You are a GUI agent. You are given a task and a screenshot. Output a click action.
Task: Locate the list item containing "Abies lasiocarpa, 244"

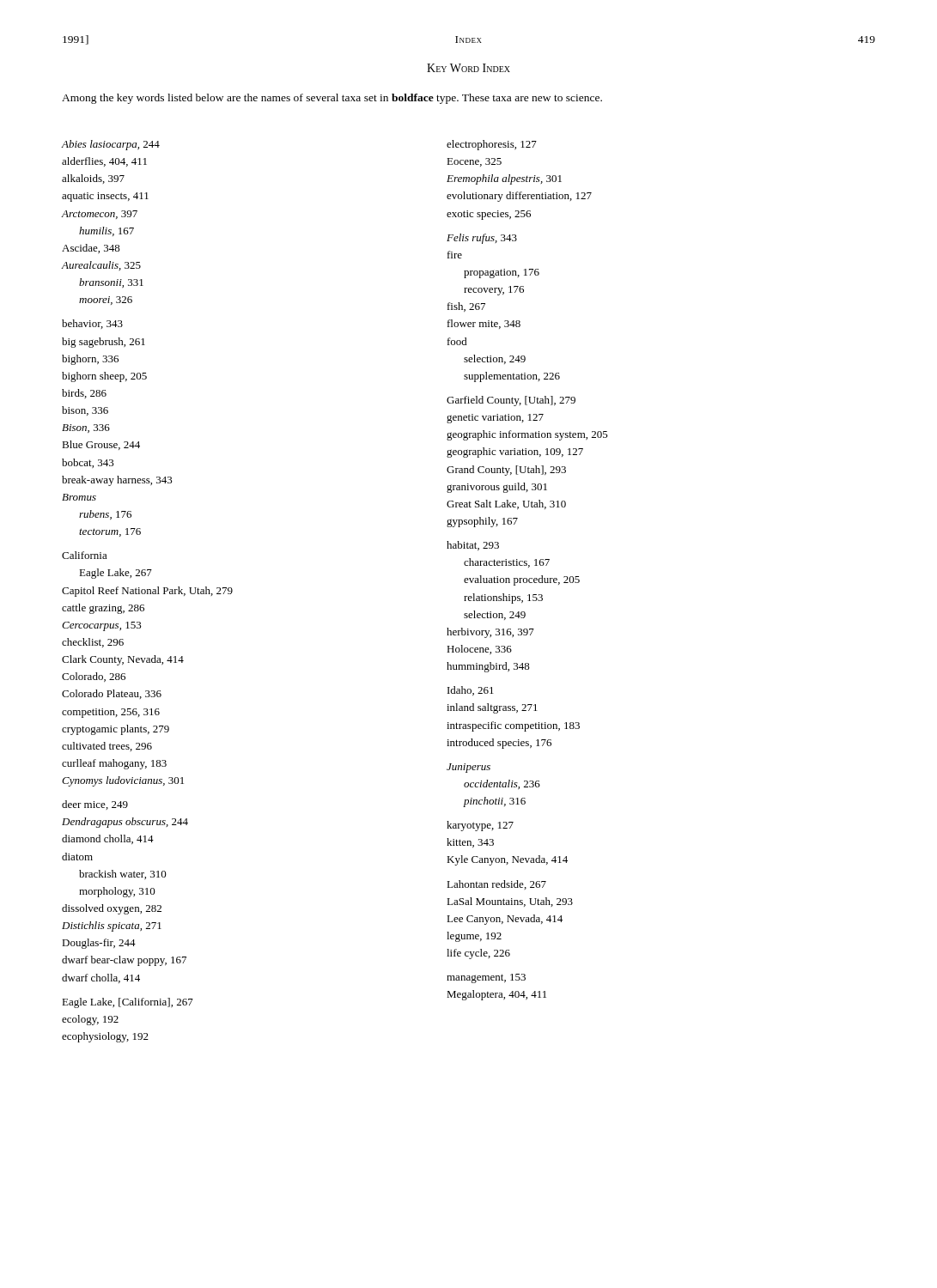111,144
